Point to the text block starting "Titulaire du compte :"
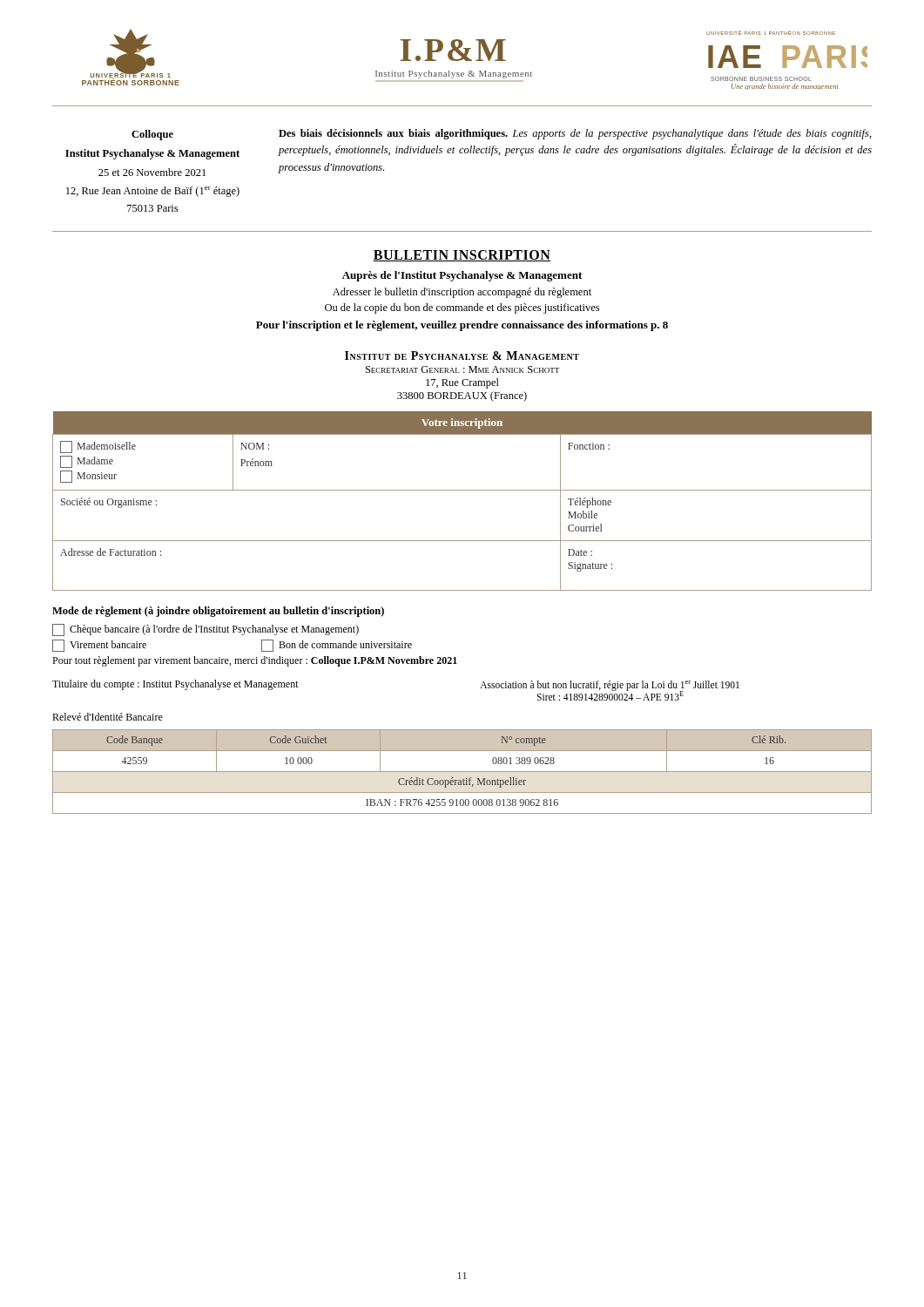The height and width of the screenshot is (1307, 924). [175, 684]
